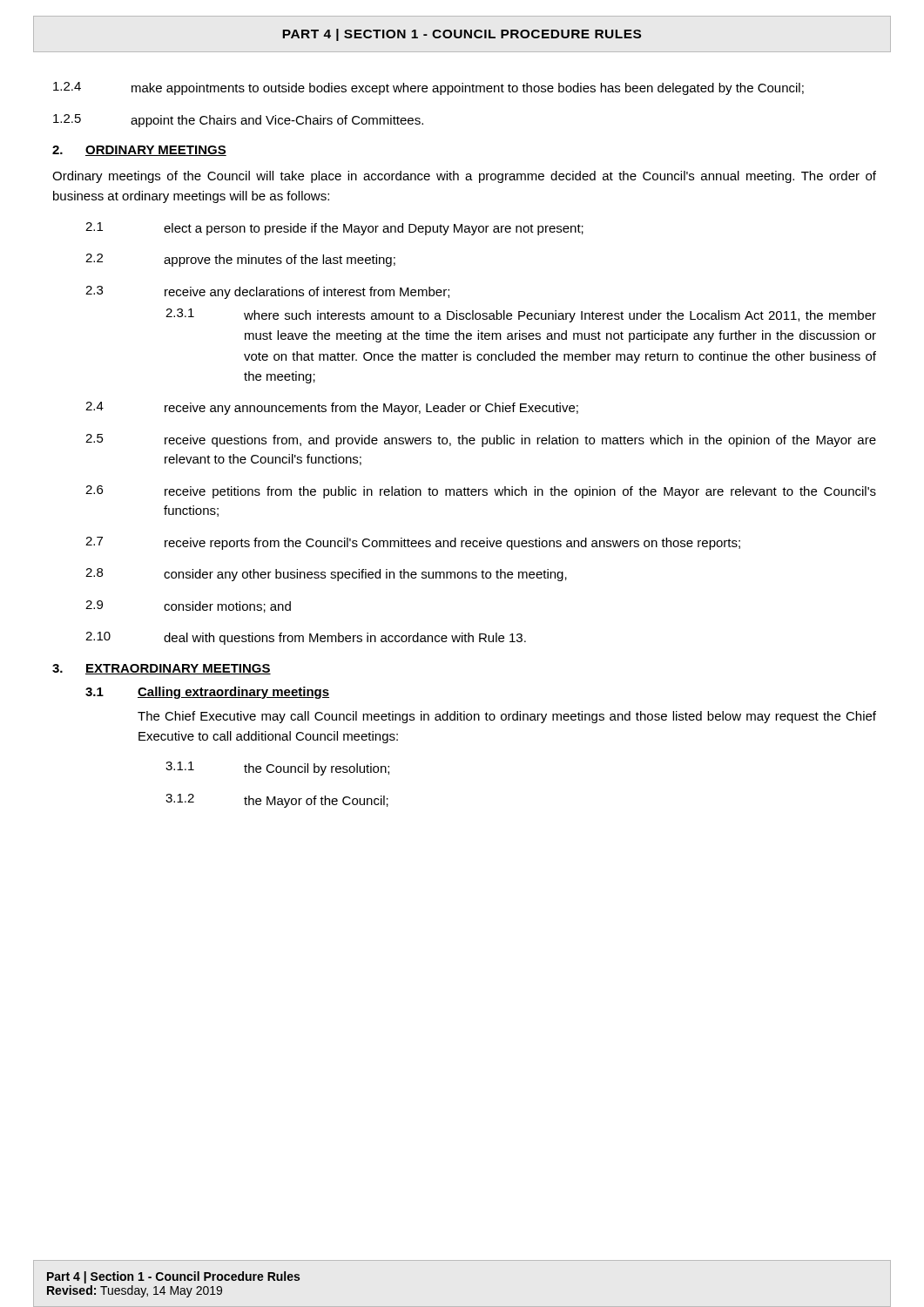The width and height of the screenshot is (924, 1307).
Task: Find the passage starting "2.6 receive petitions from the"
Action: click(481, 501)
